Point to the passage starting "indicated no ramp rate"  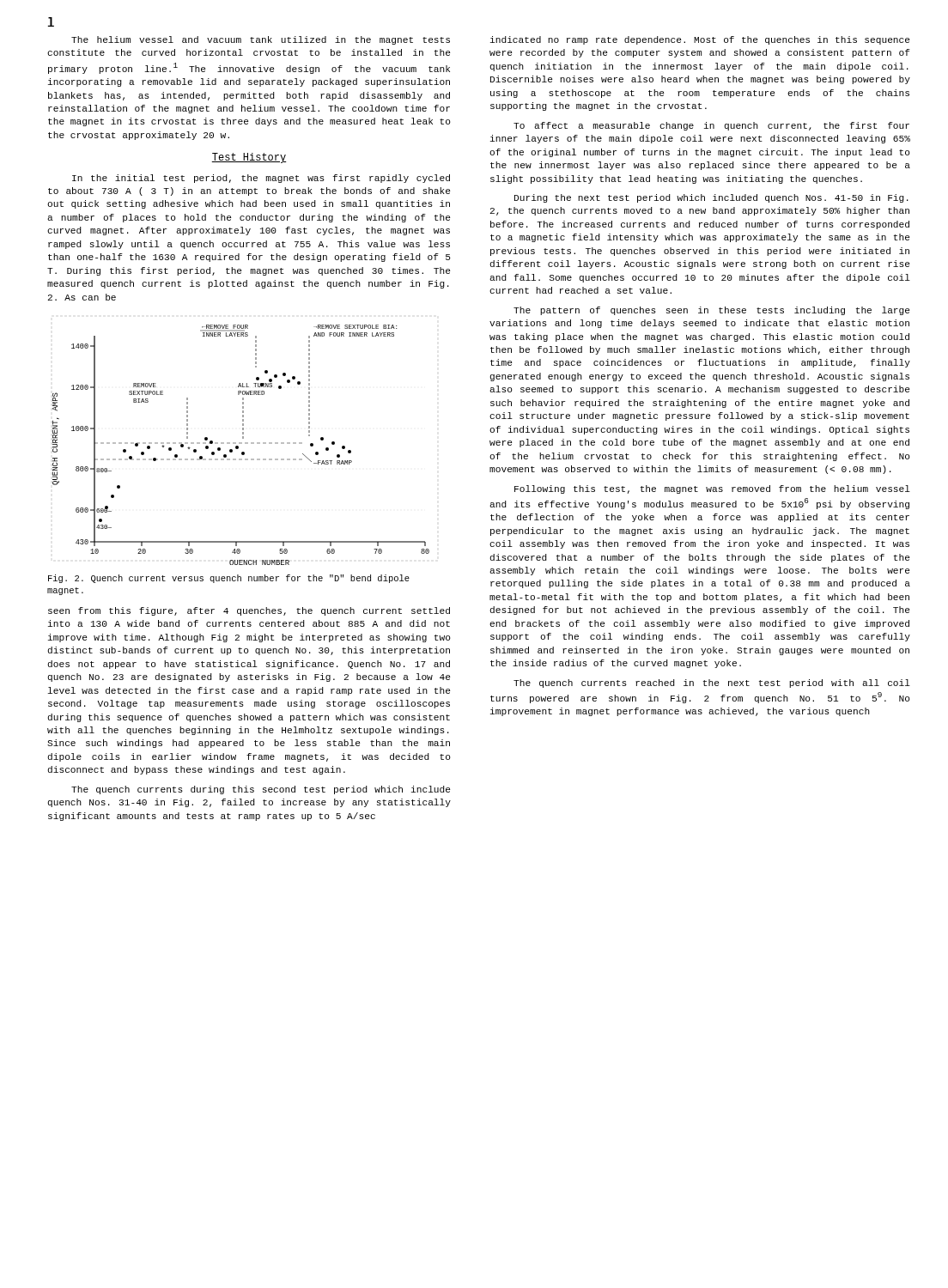click(700, 74)
